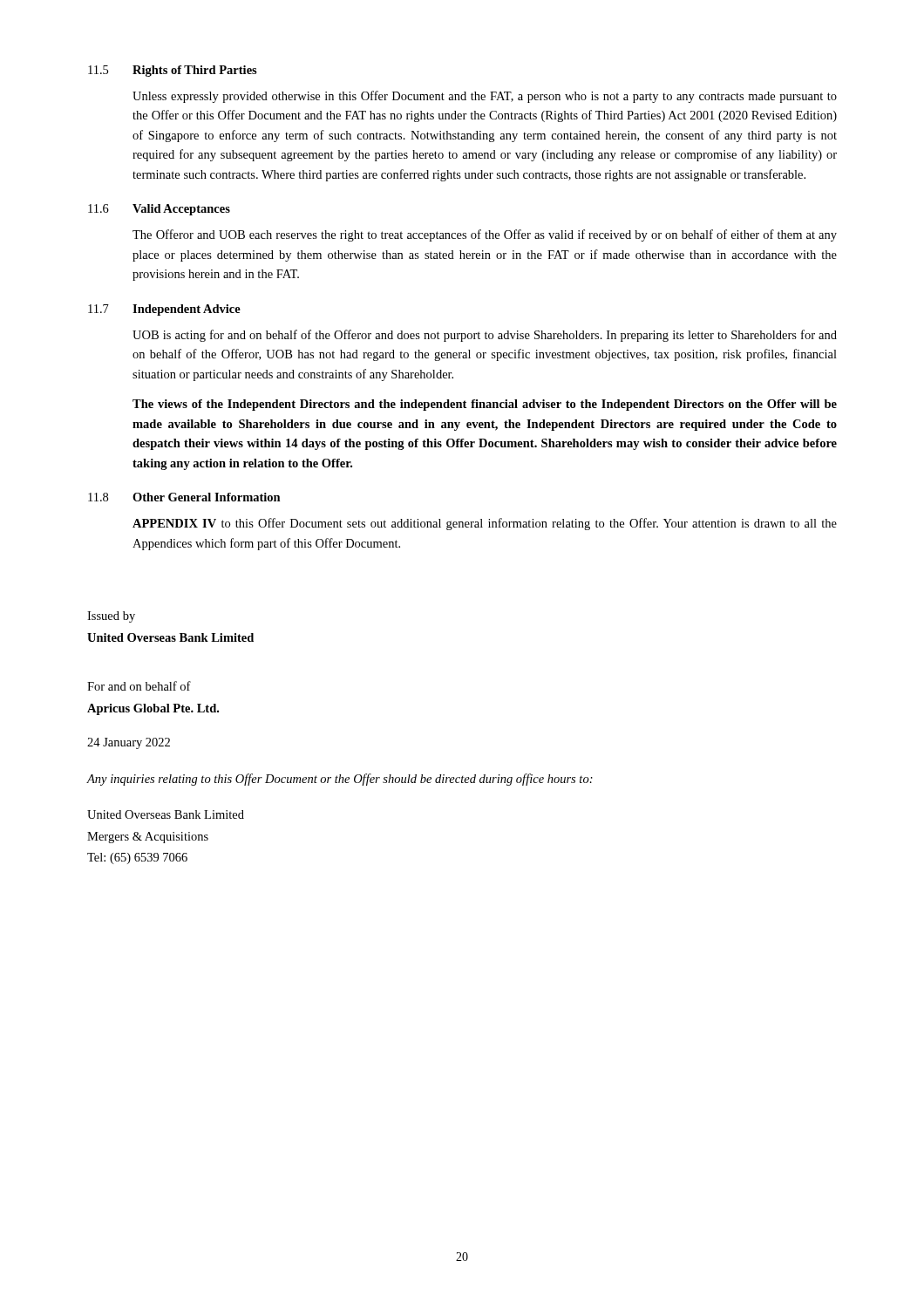Click on the region starting "UOB is acting for and on behalf"
The width and height of the screenshot is (924, 1308).
pos(485,399)
